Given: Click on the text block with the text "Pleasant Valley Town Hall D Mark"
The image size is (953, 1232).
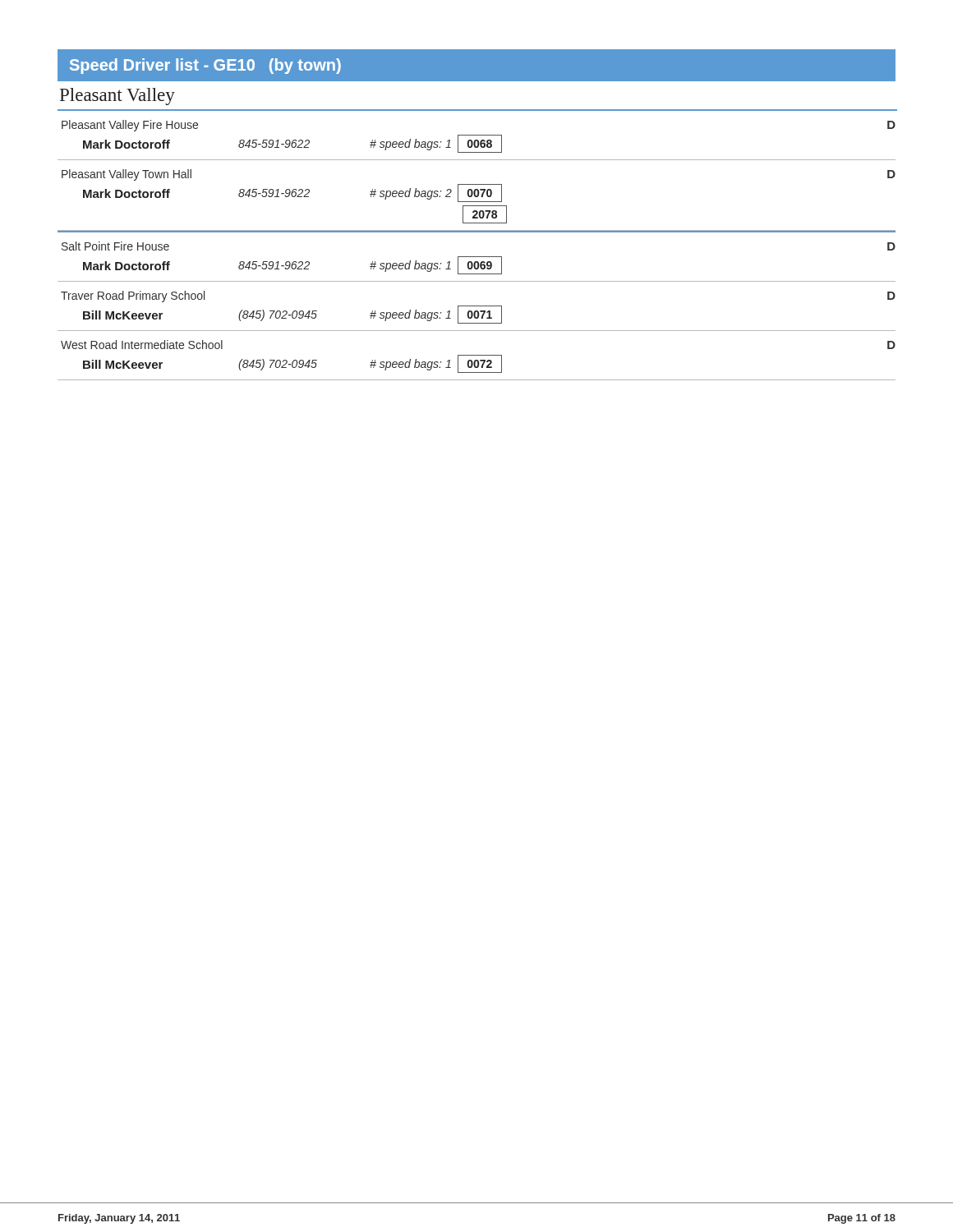Looking at the screenshot, I should pos(476,195).
